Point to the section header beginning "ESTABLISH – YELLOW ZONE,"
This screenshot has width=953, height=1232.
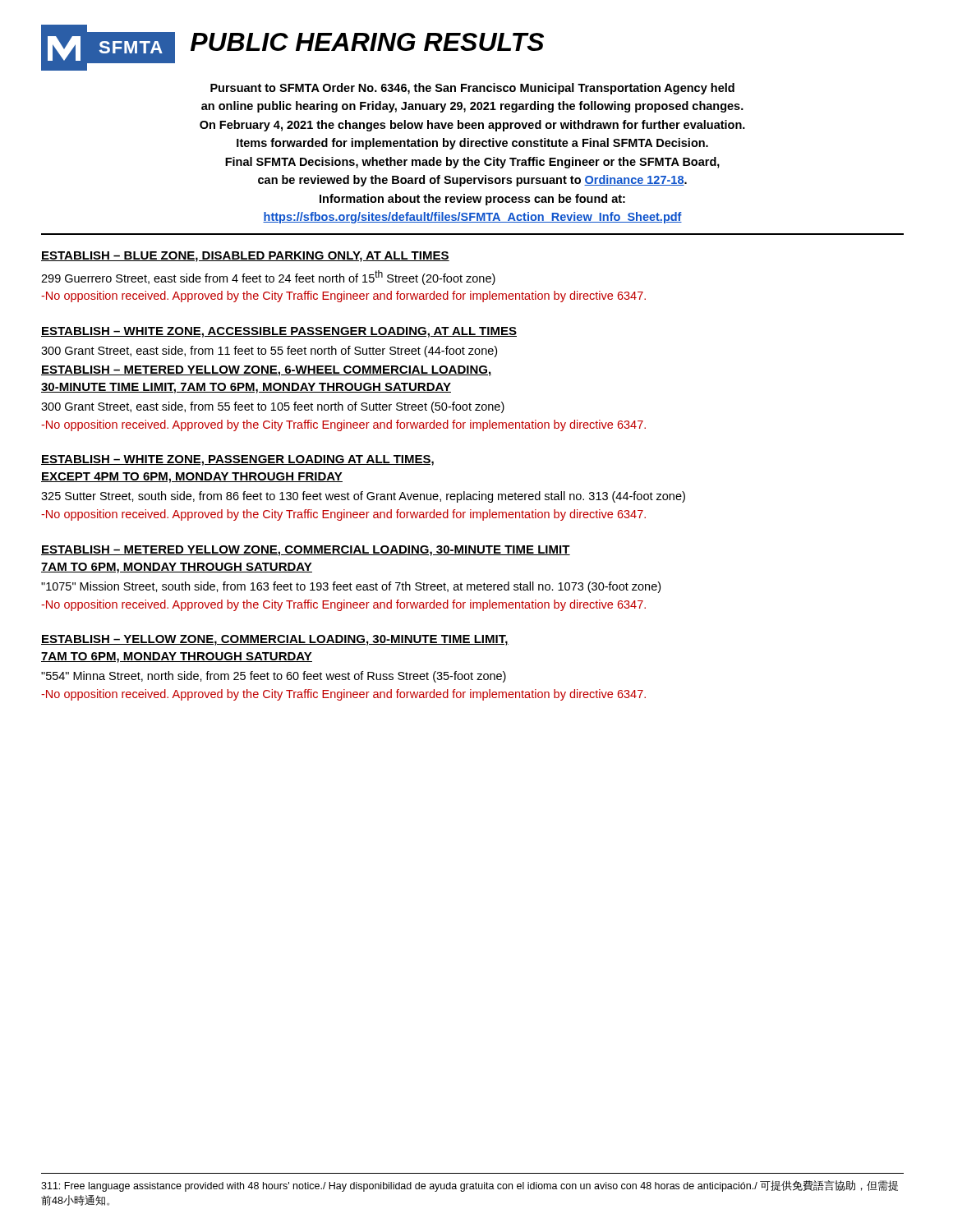[x=275, y=647]
